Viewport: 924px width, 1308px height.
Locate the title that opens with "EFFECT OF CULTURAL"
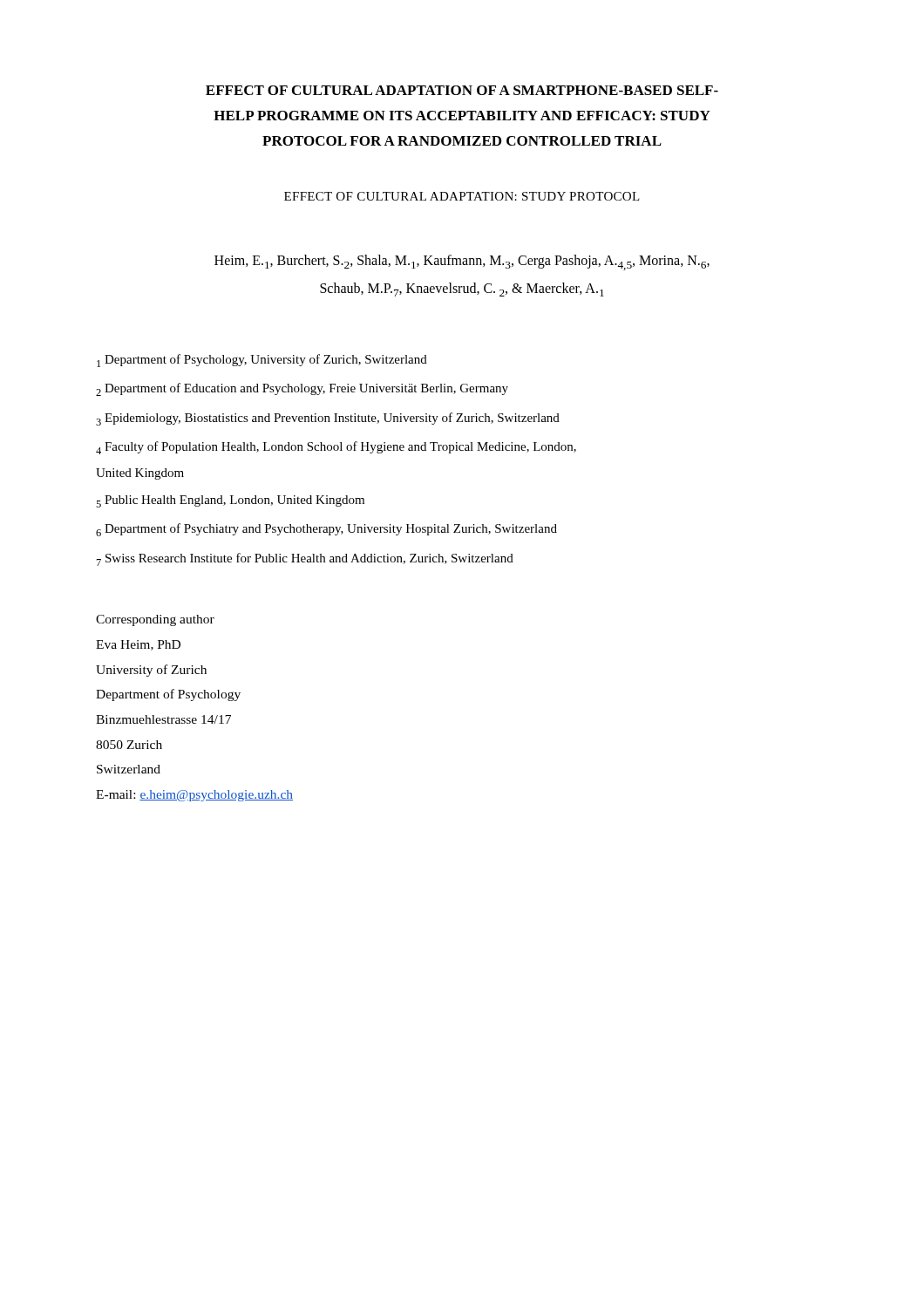[x=462, y=115]
